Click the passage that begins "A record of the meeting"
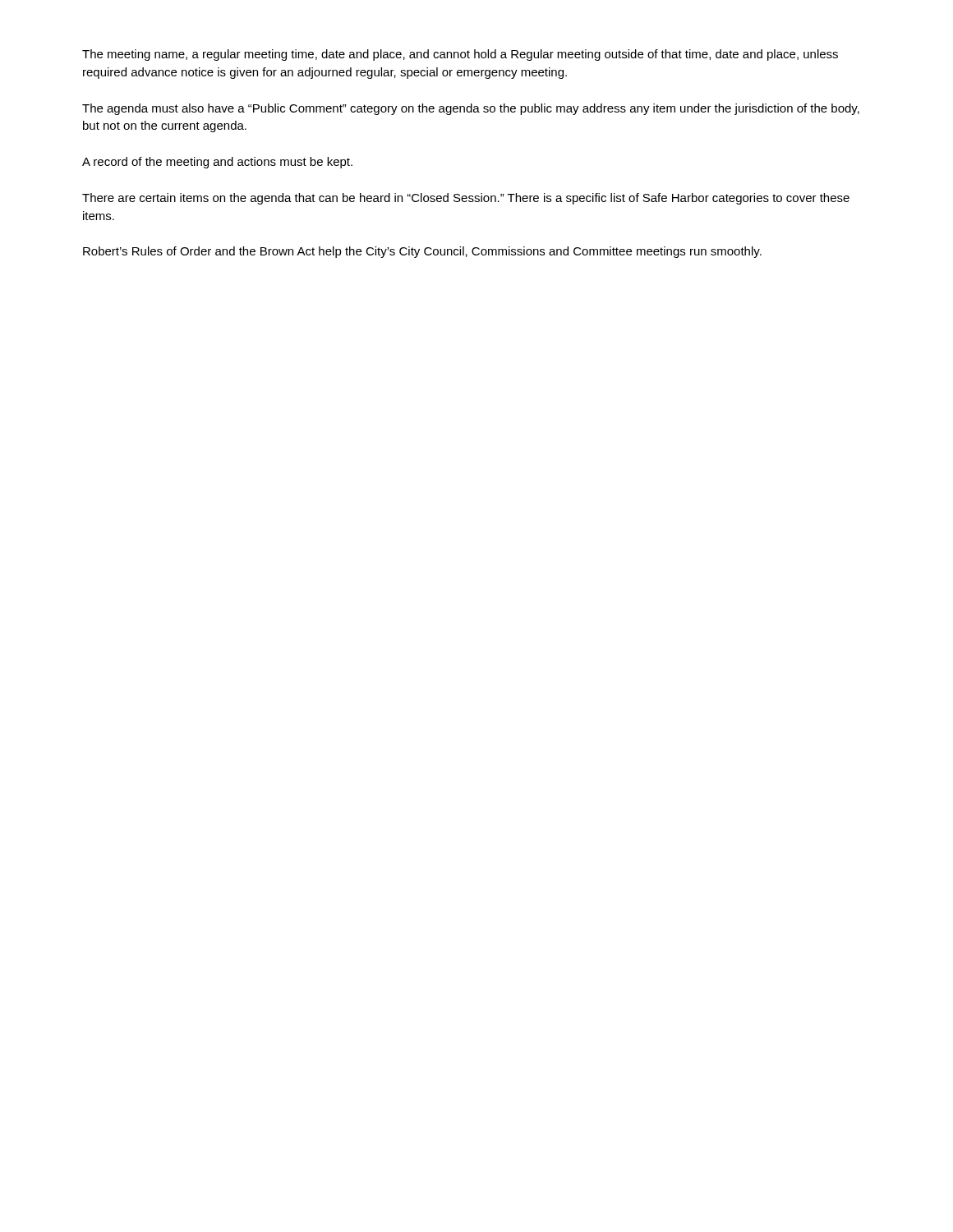 point(218,161)
